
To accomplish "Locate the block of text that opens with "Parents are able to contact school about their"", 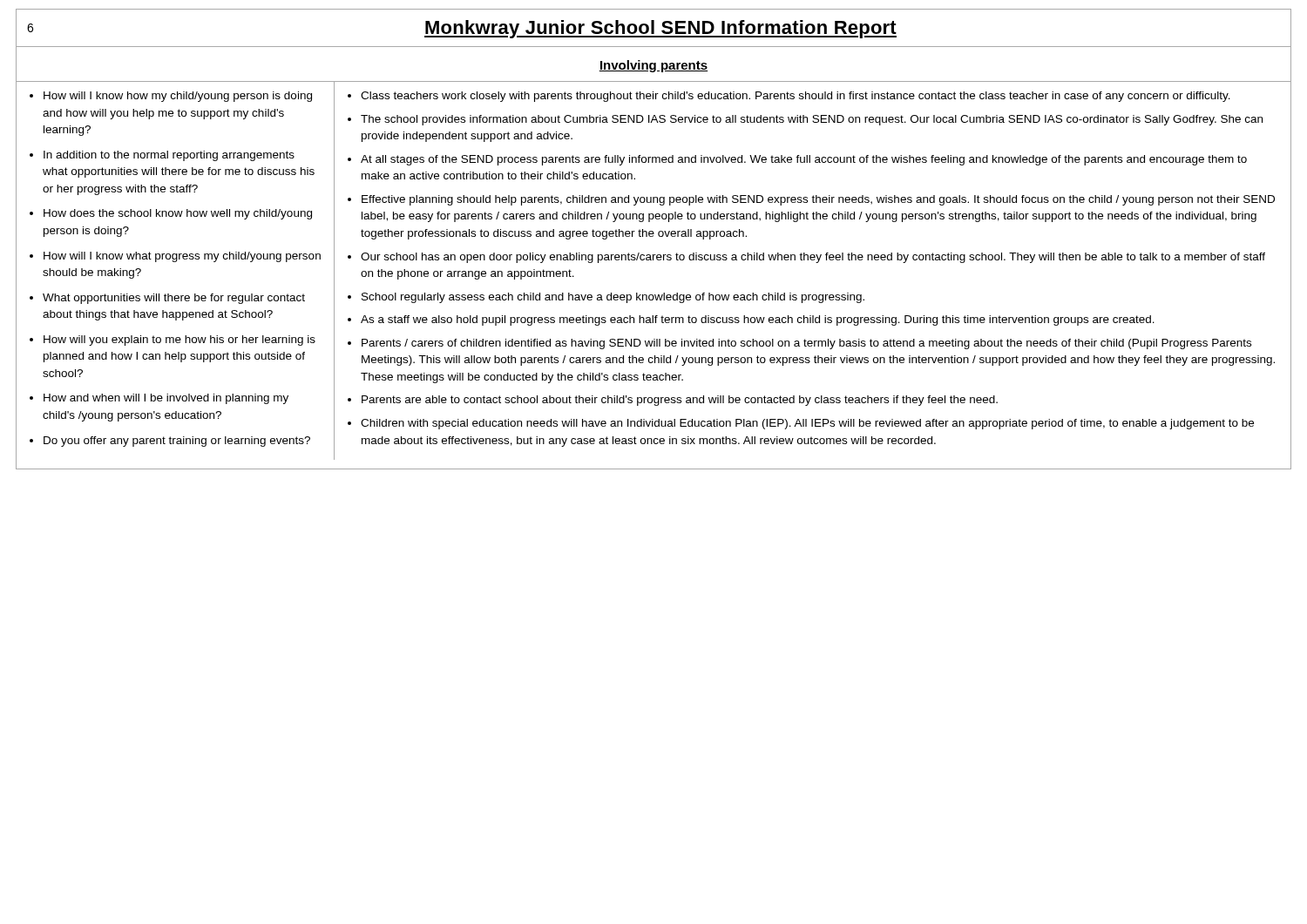I will 680,400.
